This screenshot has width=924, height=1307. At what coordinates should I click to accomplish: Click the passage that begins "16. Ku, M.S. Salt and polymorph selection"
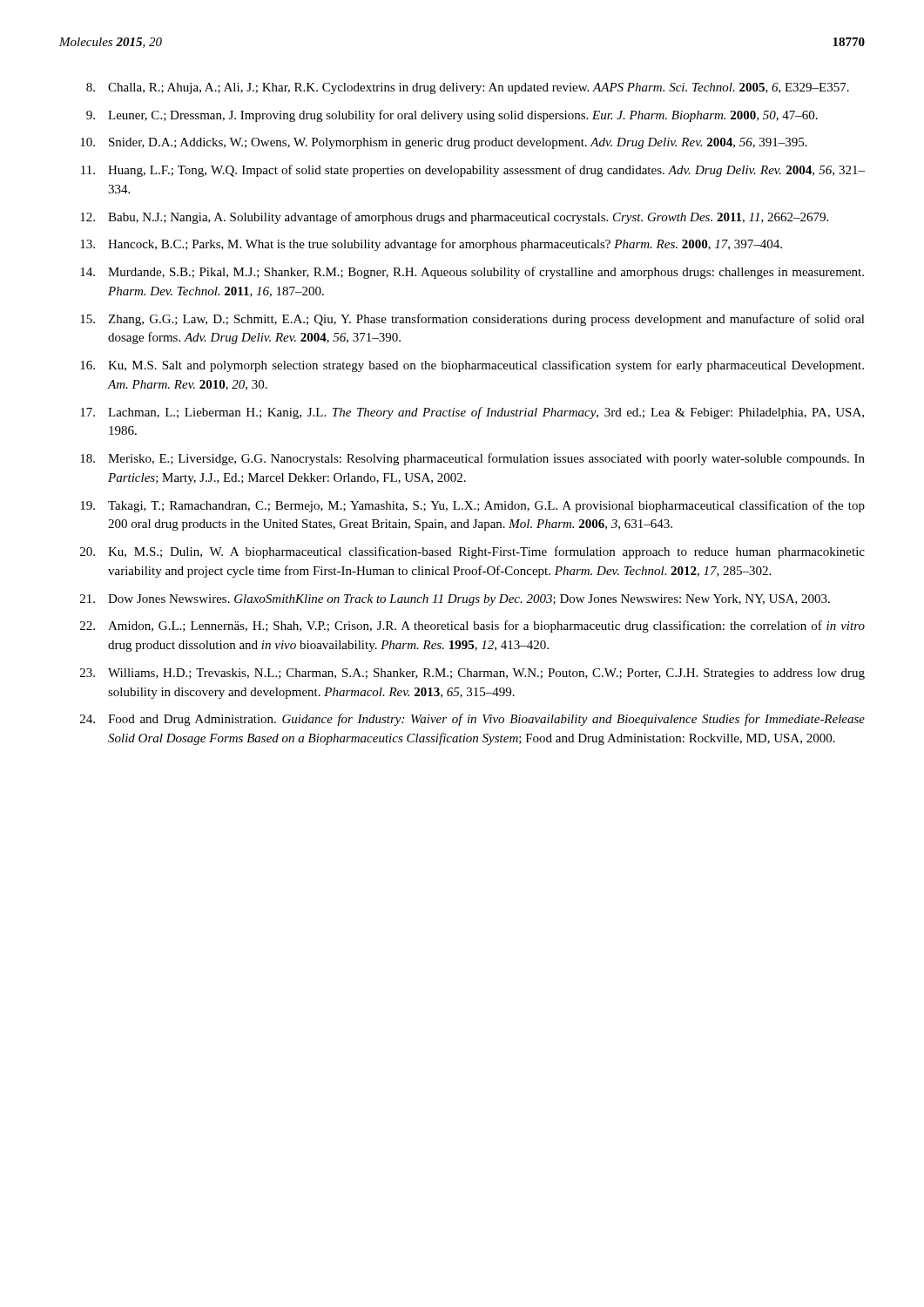point(462,375)
